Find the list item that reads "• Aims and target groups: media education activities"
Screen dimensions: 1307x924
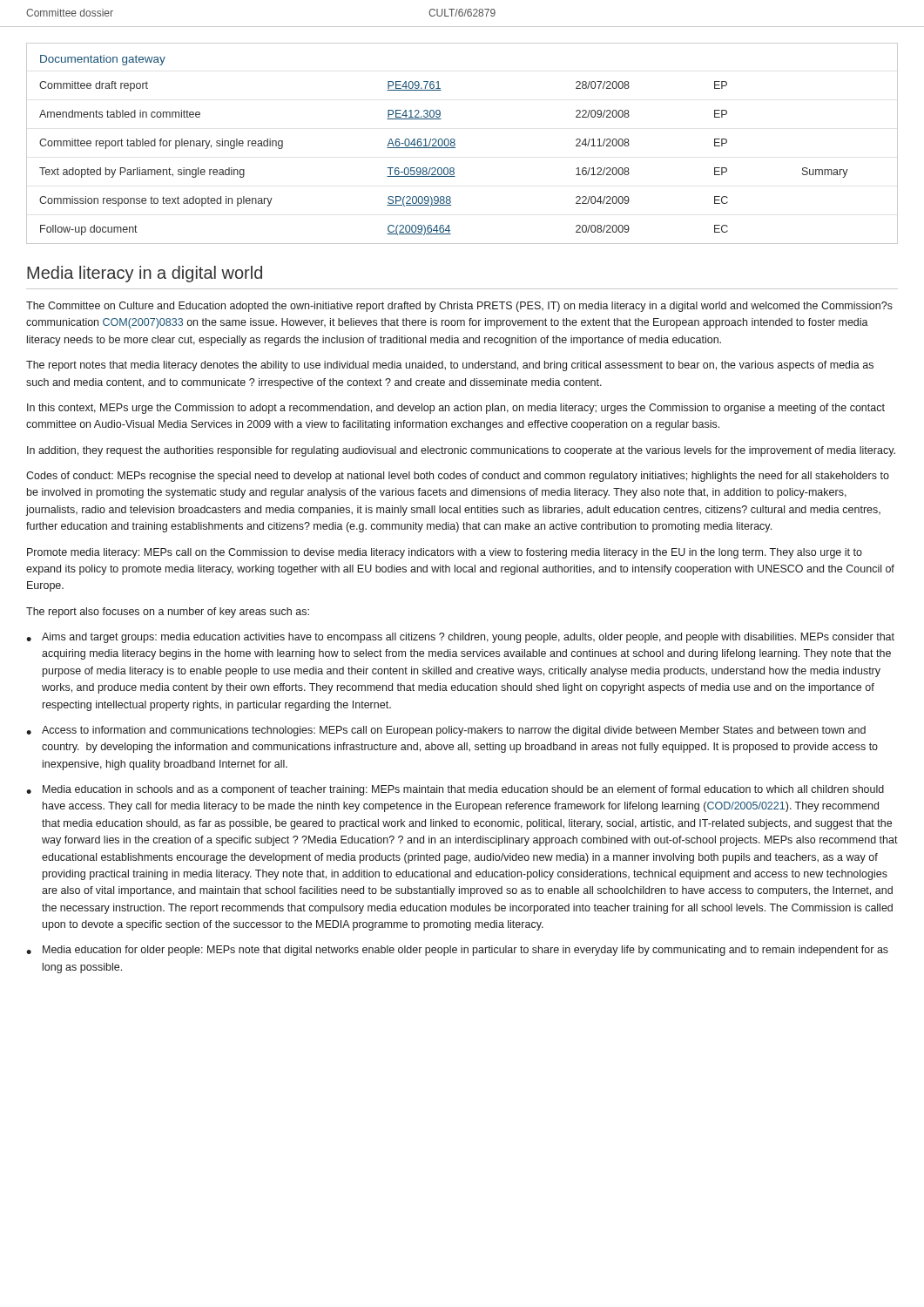coord(462,671)
